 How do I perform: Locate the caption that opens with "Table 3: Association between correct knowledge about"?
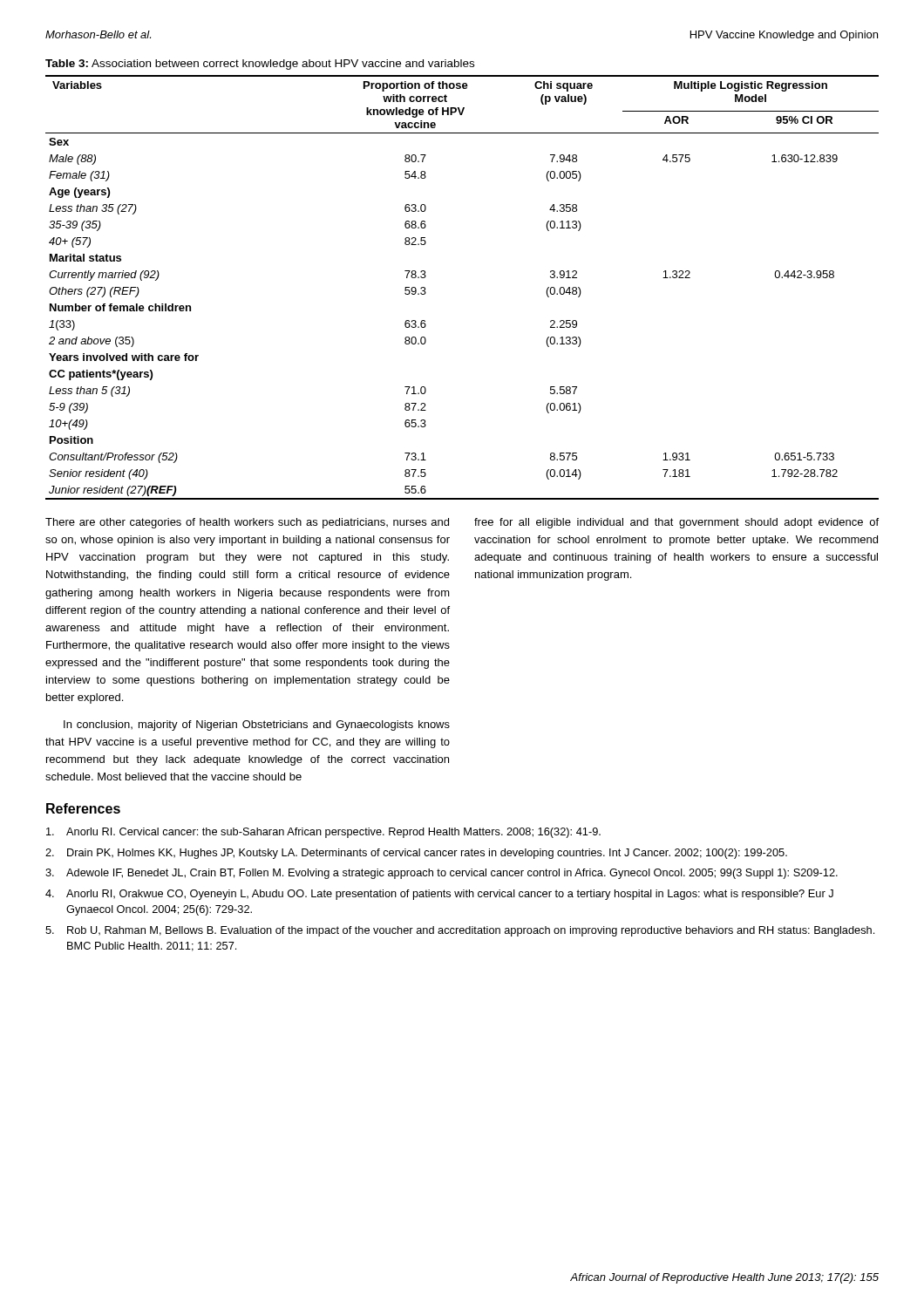(260, 63)
